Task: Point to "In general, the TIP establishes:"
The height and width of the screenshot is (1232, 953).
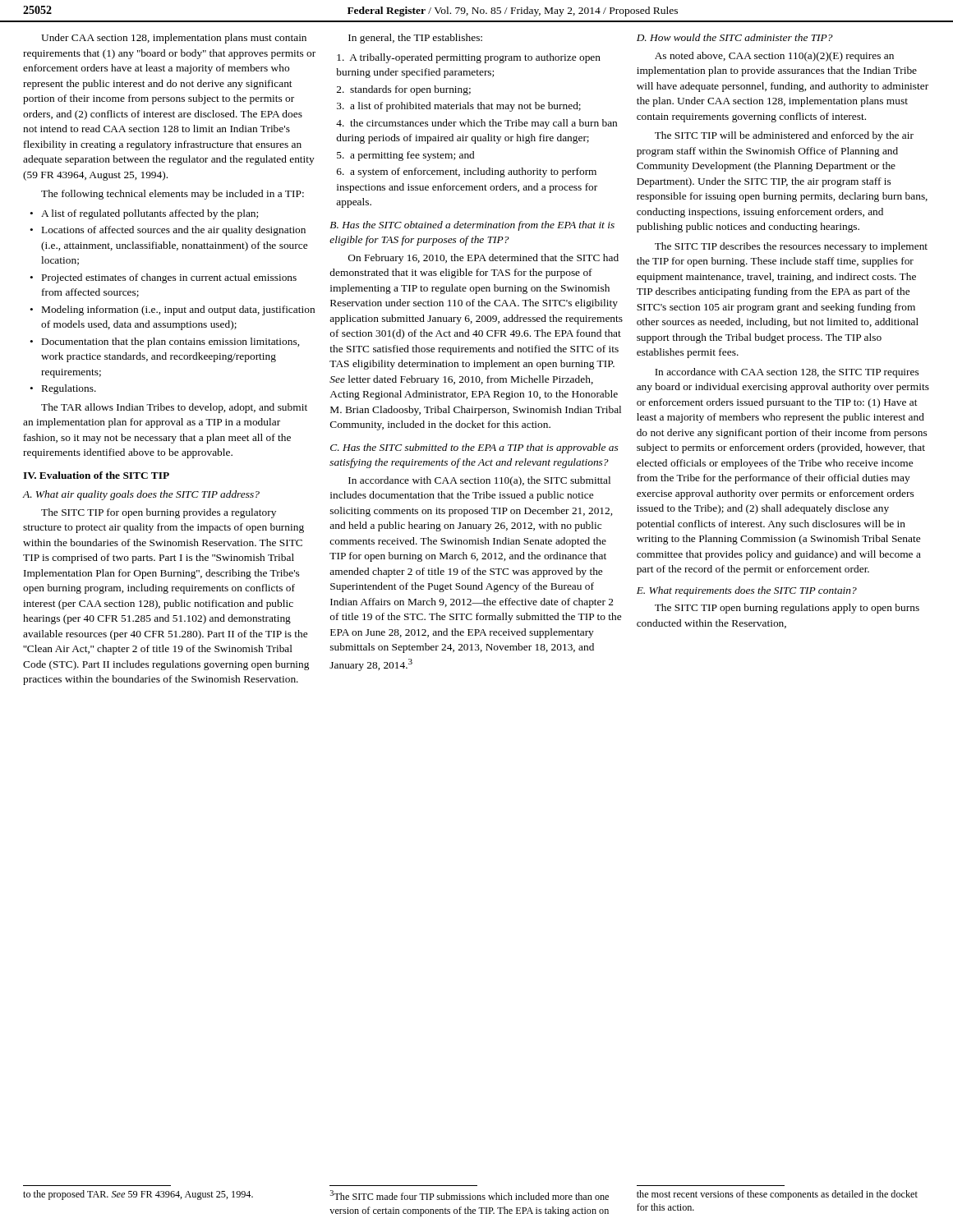Action: coord(476,38)
